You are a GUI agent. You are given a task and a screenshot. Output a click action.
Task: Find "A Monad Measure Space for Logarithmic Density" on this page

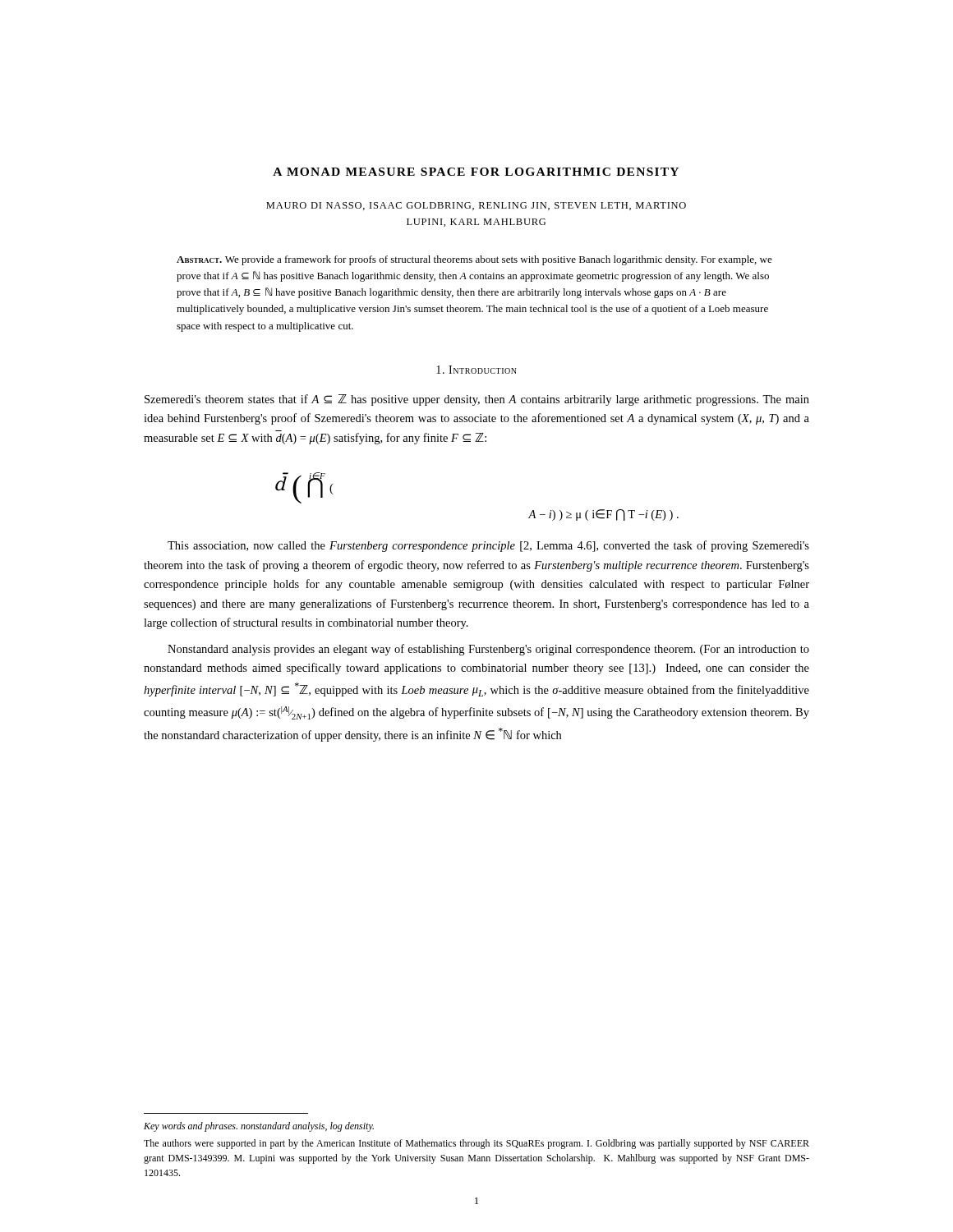[476, 172]
